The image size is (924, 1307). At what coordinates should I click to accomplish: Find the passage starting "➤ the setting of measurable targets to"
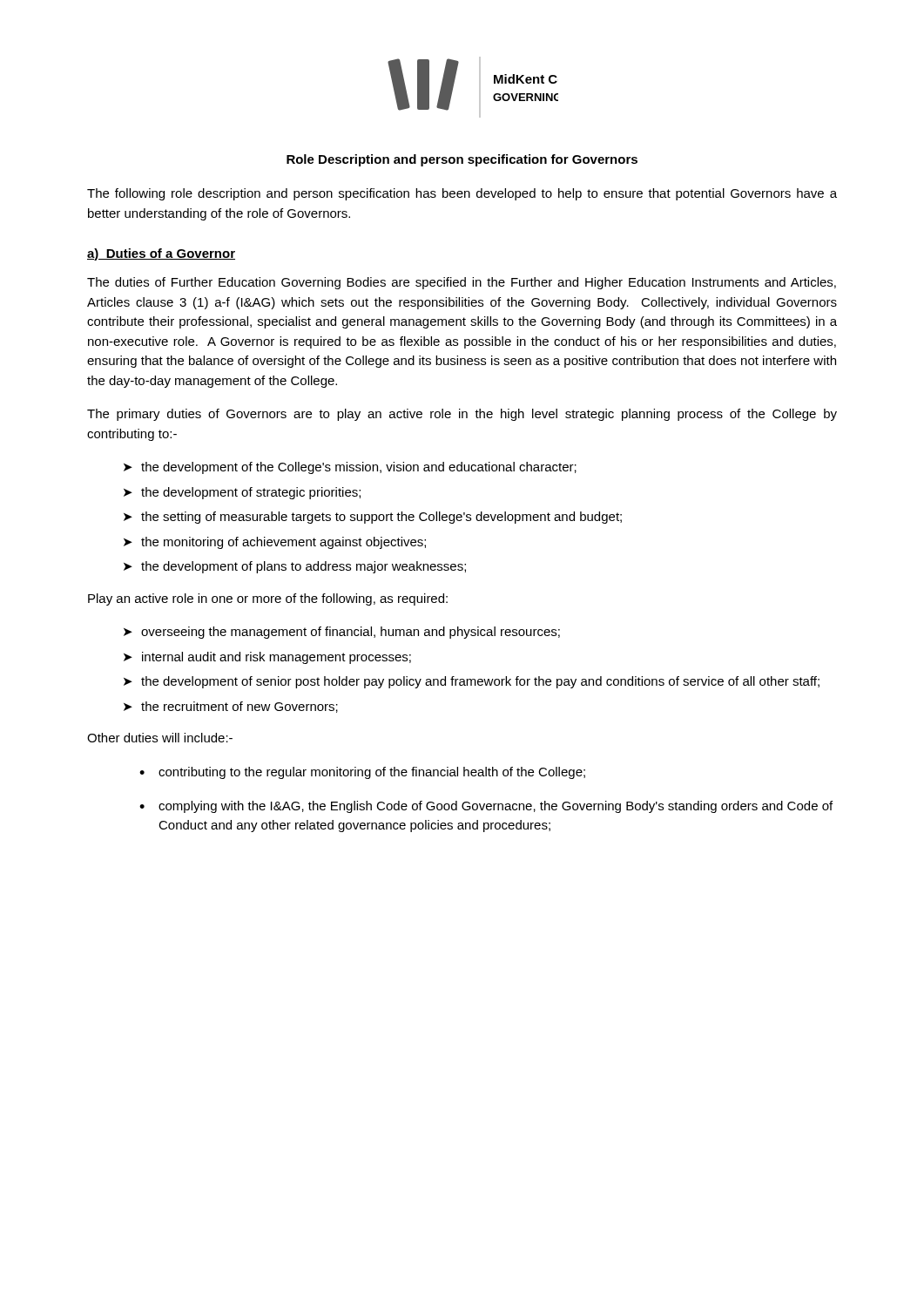(372, 517)
